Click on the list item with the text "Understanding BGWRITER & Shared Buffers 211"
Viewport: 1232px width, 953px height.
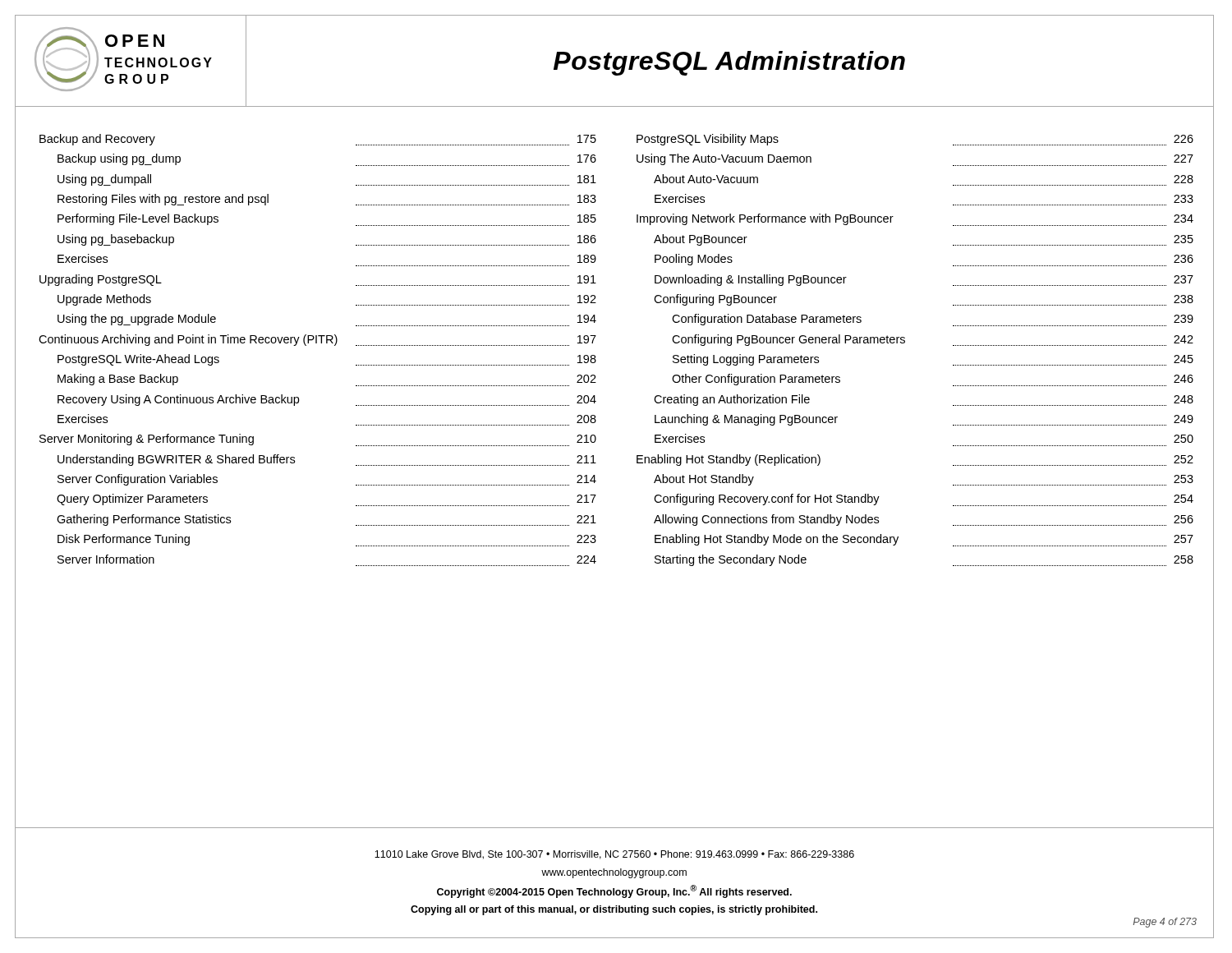click(x=176, y=460)
